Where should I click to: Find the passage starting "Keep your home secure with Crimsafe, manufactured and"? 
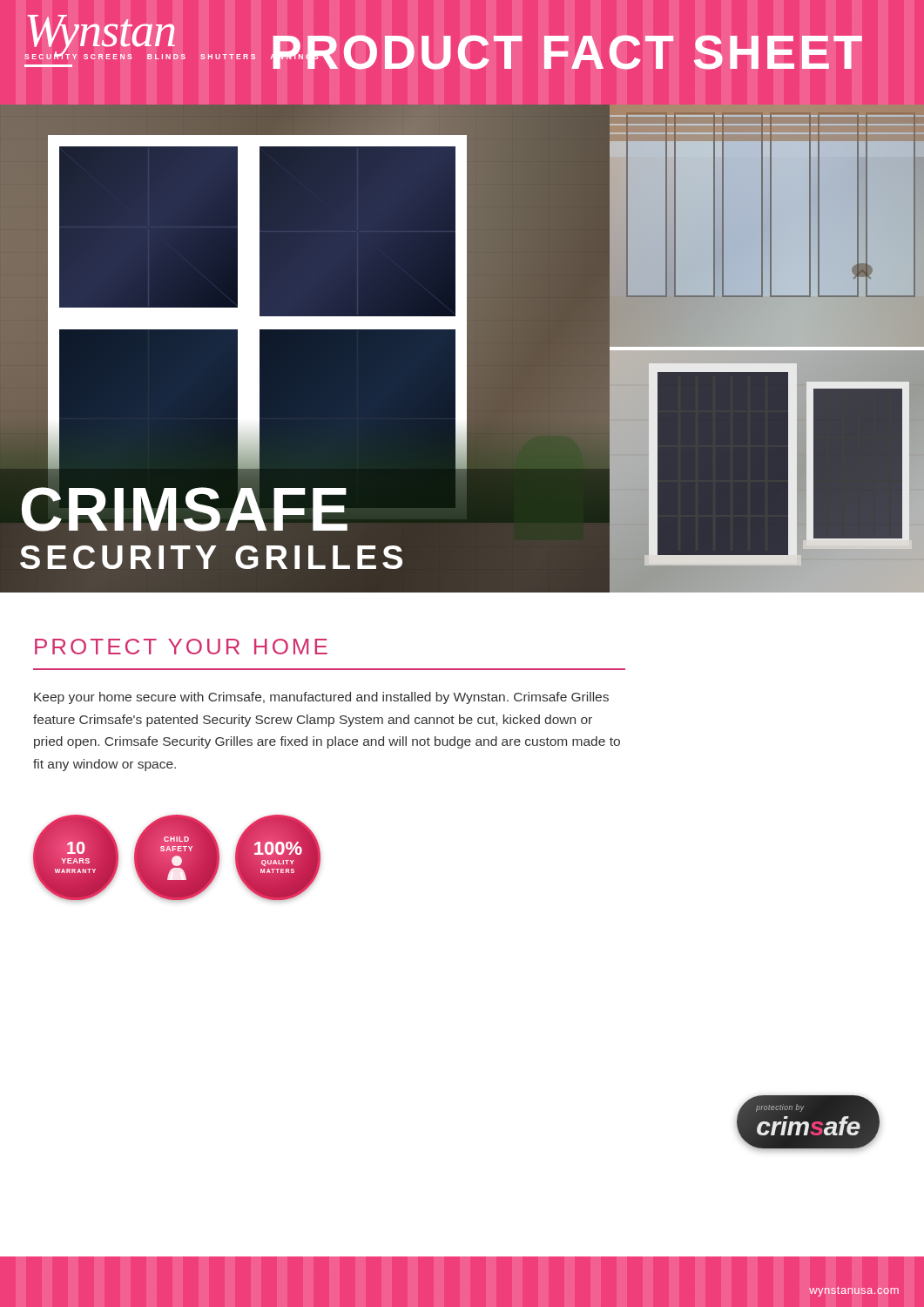tap(327, 730)
